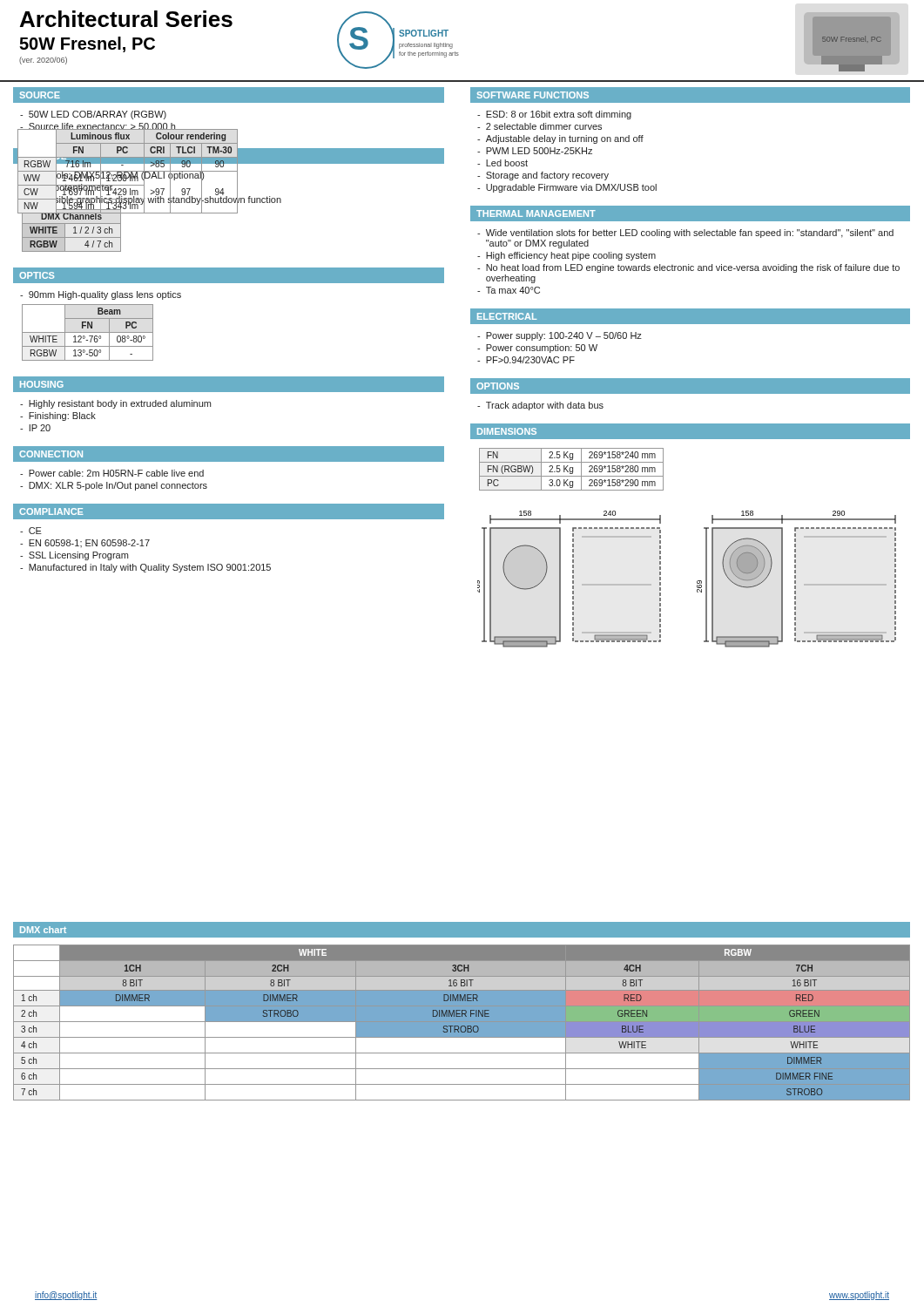Screen dimensions: 1307x924
Task: Find the list item containing "-2 selectable dimmer curves"
Action: click(540, 126)
